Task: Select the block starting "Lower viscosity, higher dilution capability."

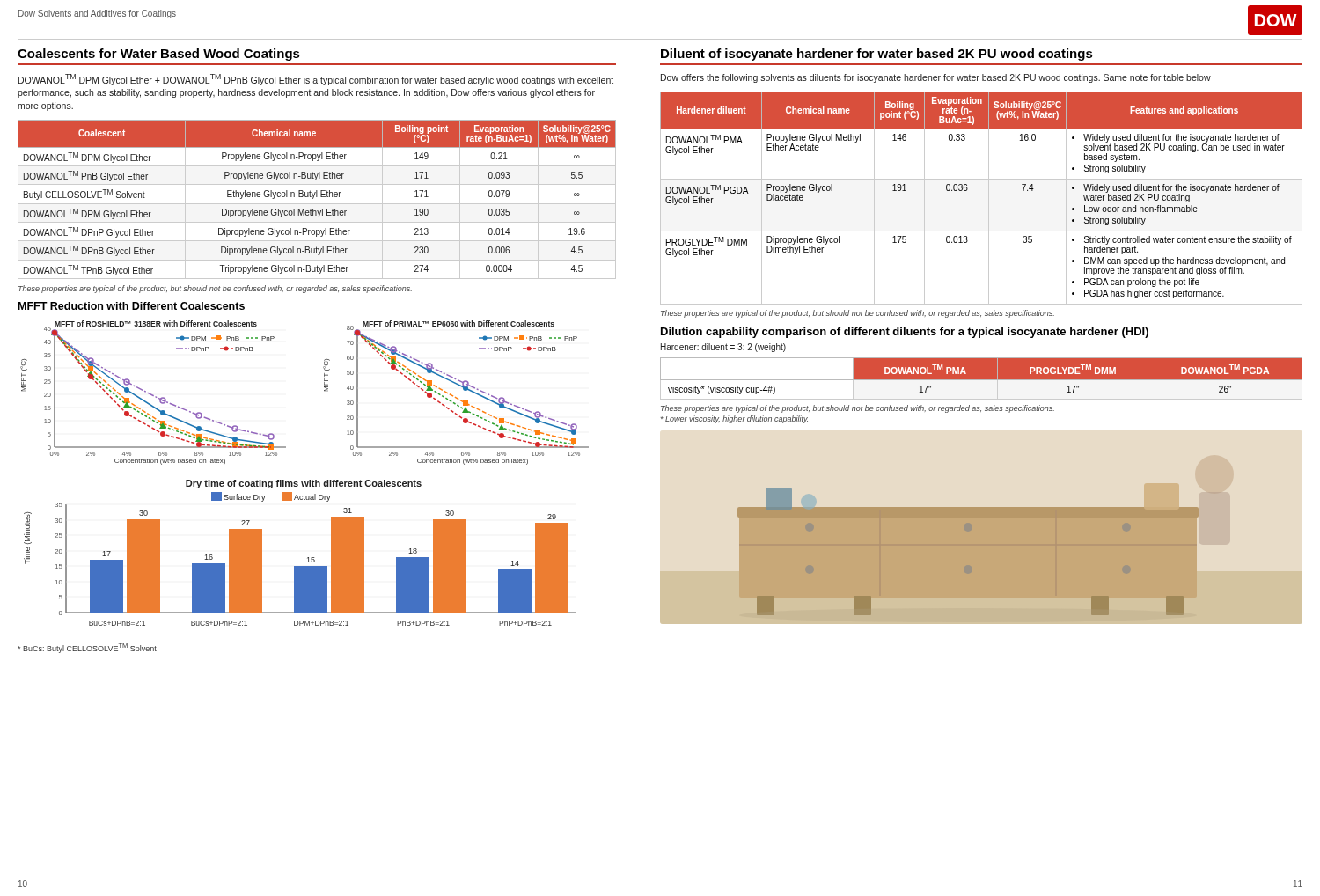Action: point(734,419)
